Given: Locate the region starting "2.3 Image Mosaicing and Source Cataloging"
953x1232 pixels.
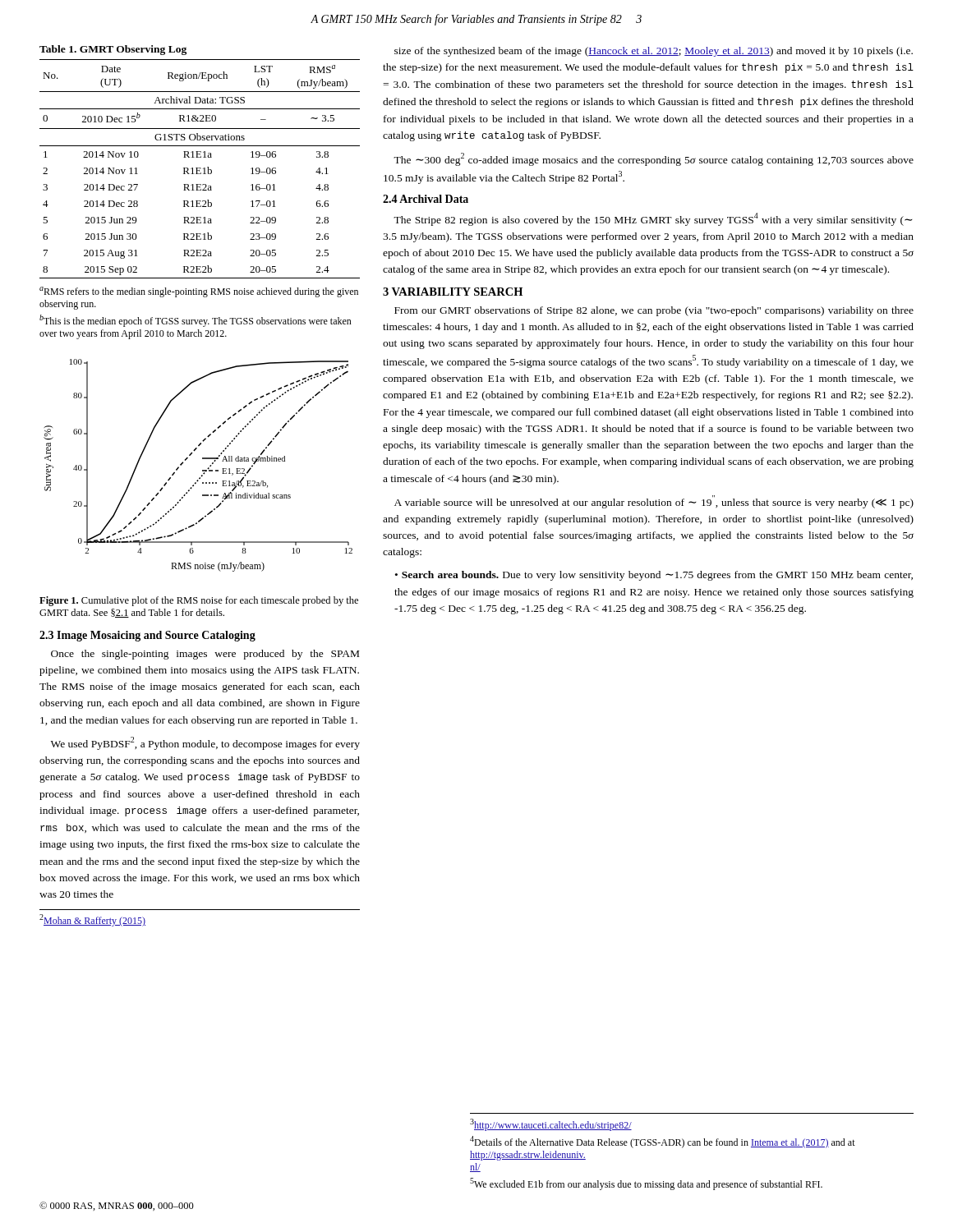Looking at the screenshot, I should [x=147, y=635].
